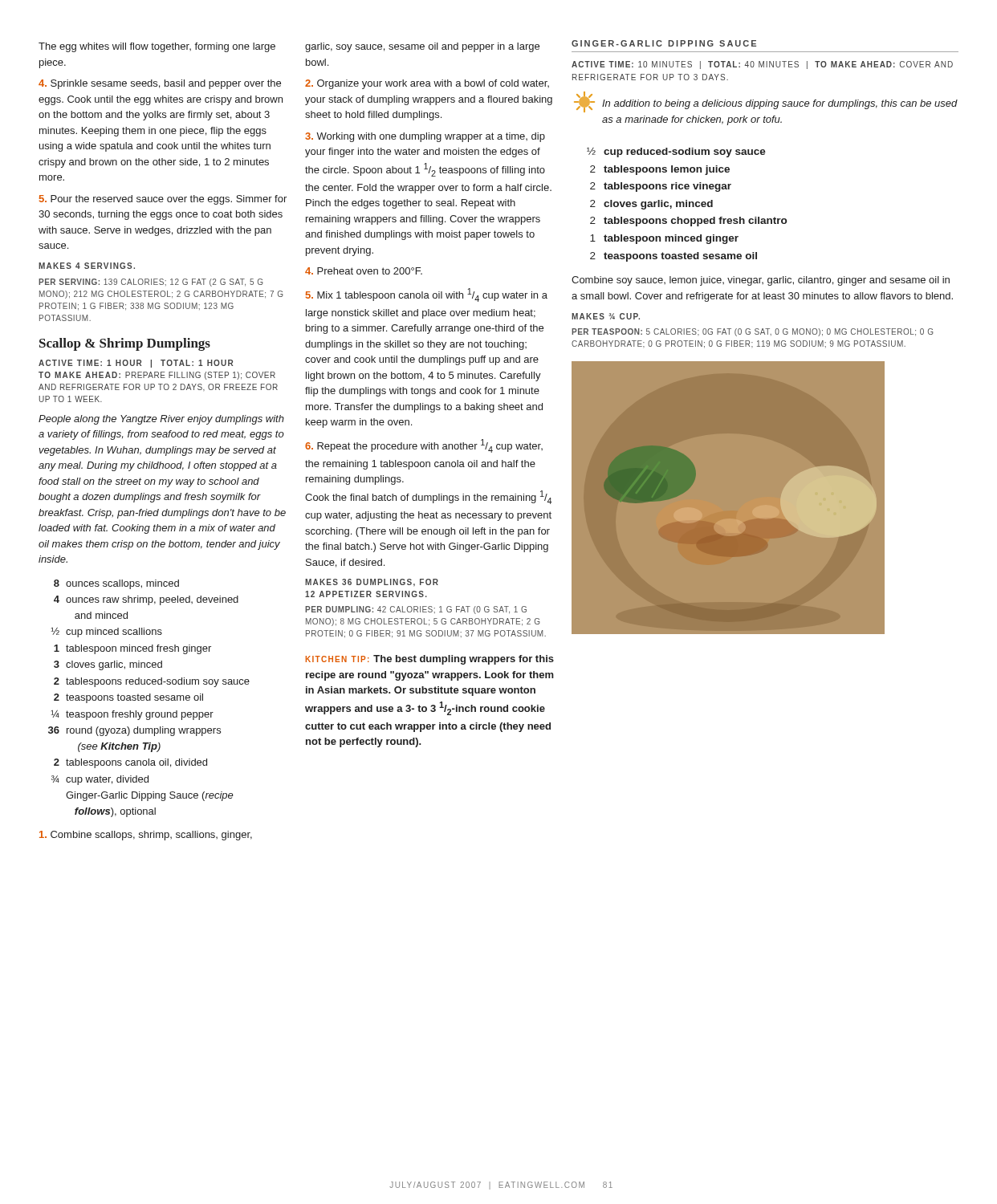Click on the list item containing "½ cup minced"
Viewport: 997px width, 1204px height.
point(163,631)
